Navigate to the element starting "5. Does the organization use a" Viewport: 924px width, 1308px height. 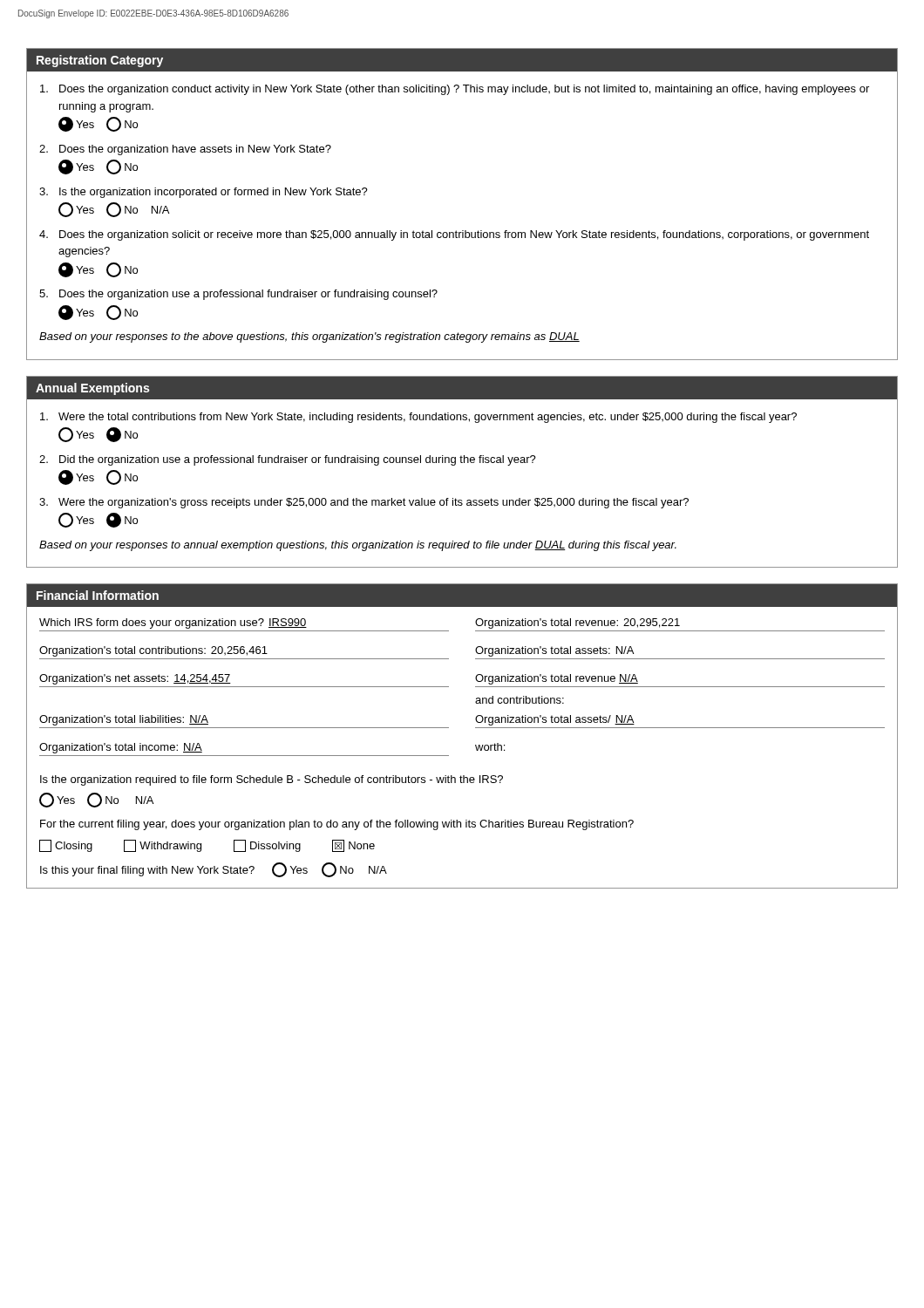click(x=238, y=295)
